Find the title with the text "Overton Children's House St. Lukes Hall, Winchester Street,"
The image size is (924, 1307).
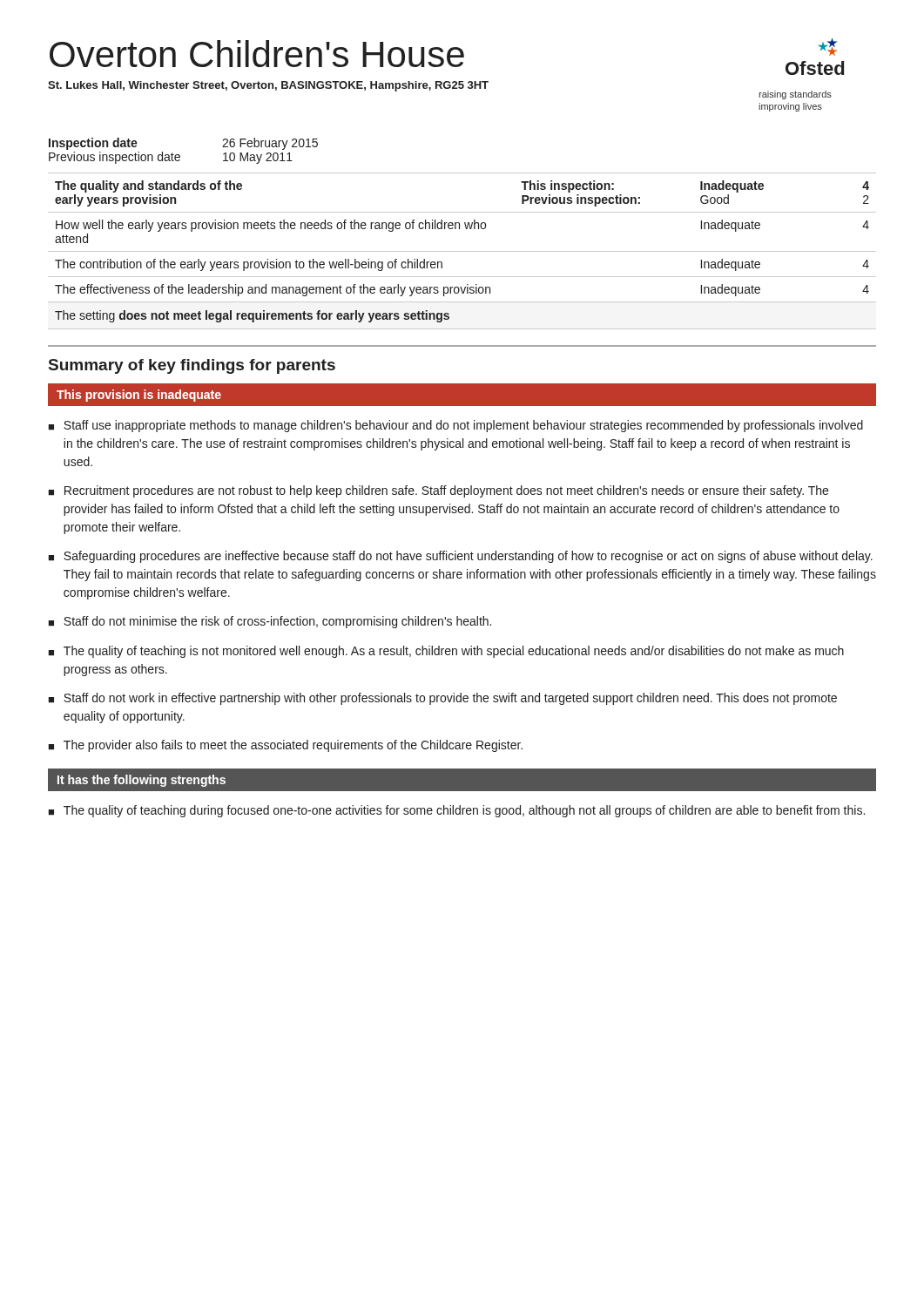[401, 63]
